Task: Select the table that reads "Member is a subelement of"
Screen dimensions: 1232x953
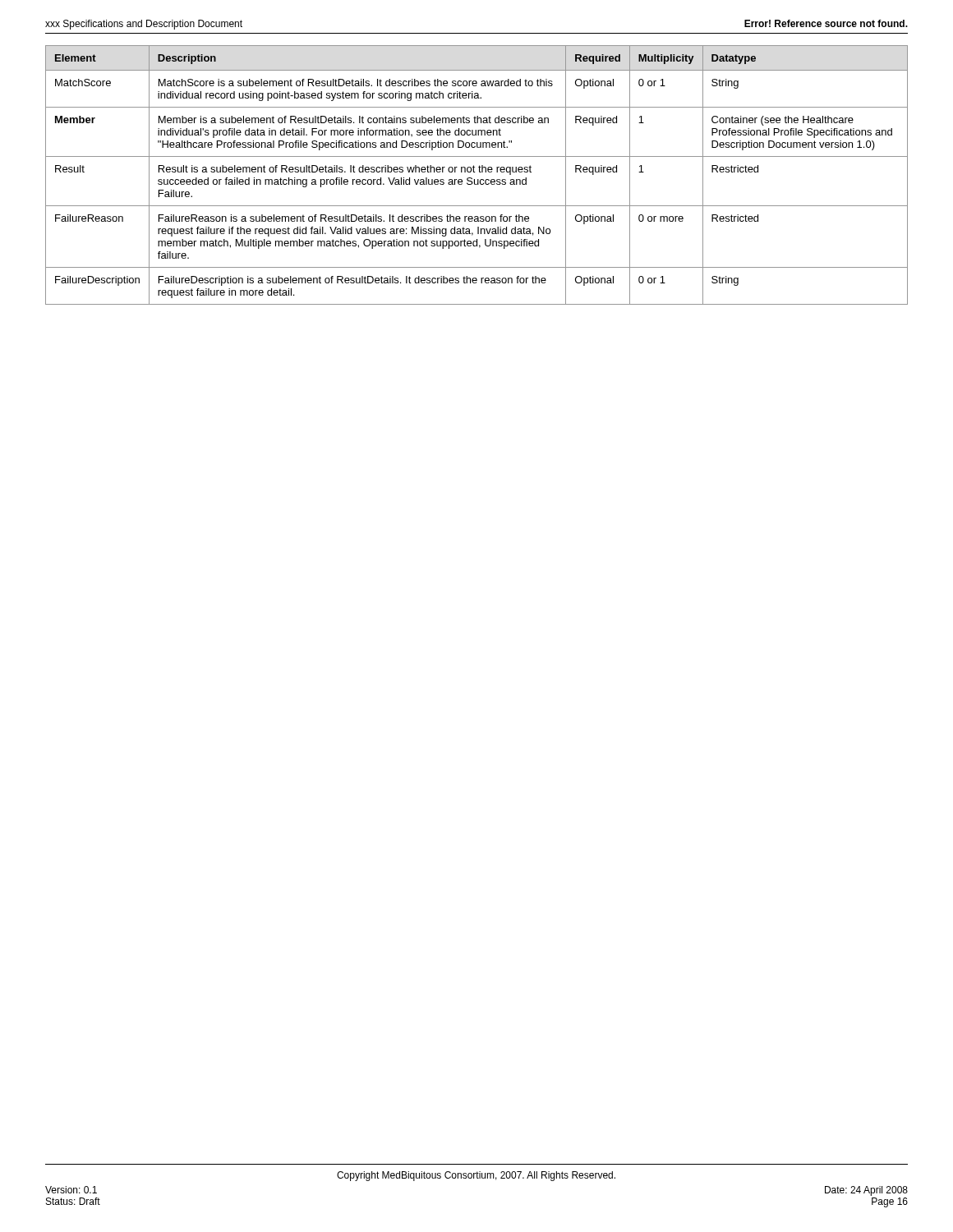Action: coord(476,175)
